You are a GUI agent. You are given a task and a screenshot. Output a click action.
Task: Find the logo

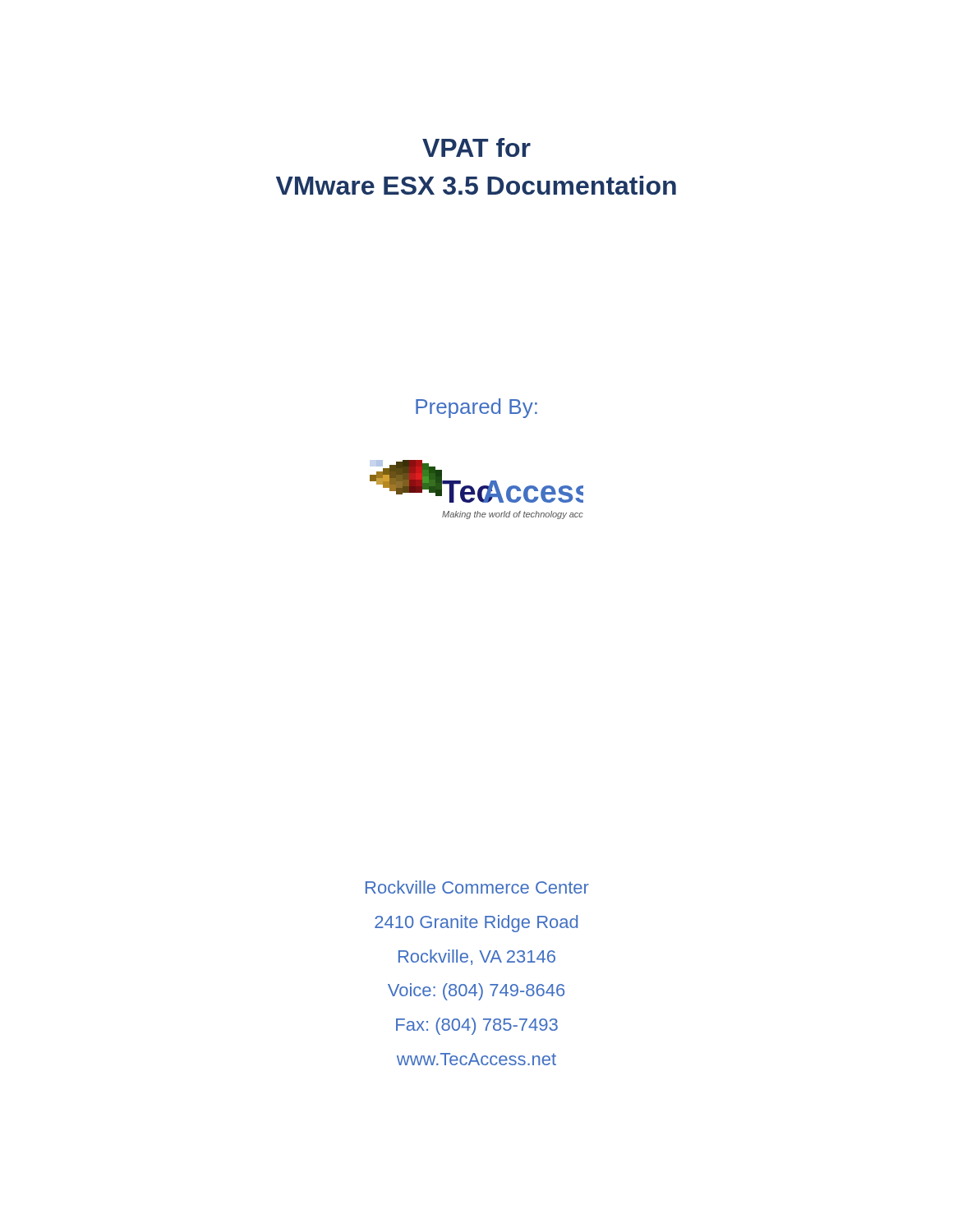pos(476,505)
